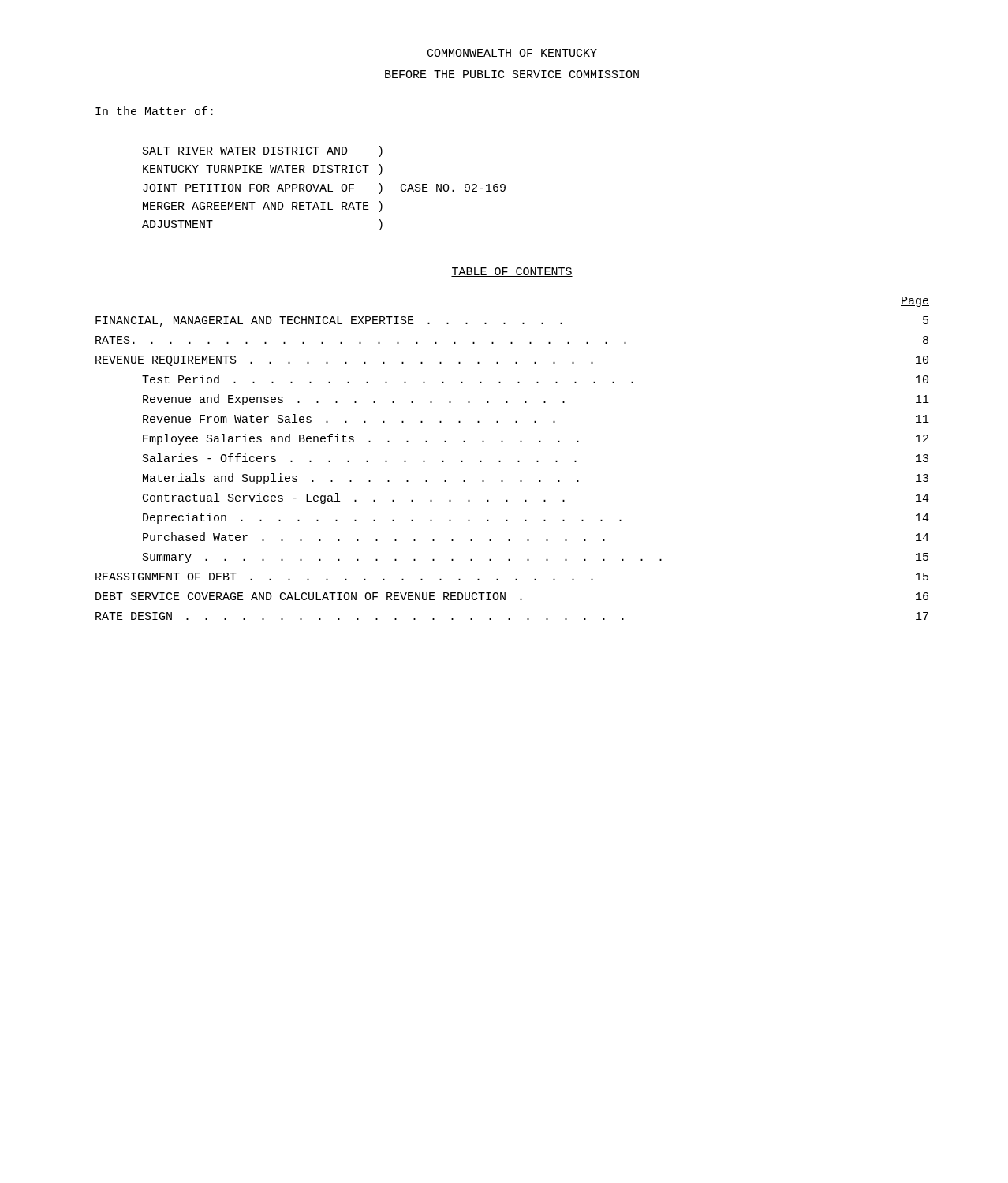The image size is (1008, 1183).
Task: Locate the element starting "Employee Salaries and Benefits . ."
Action: (x=536, y=440)
